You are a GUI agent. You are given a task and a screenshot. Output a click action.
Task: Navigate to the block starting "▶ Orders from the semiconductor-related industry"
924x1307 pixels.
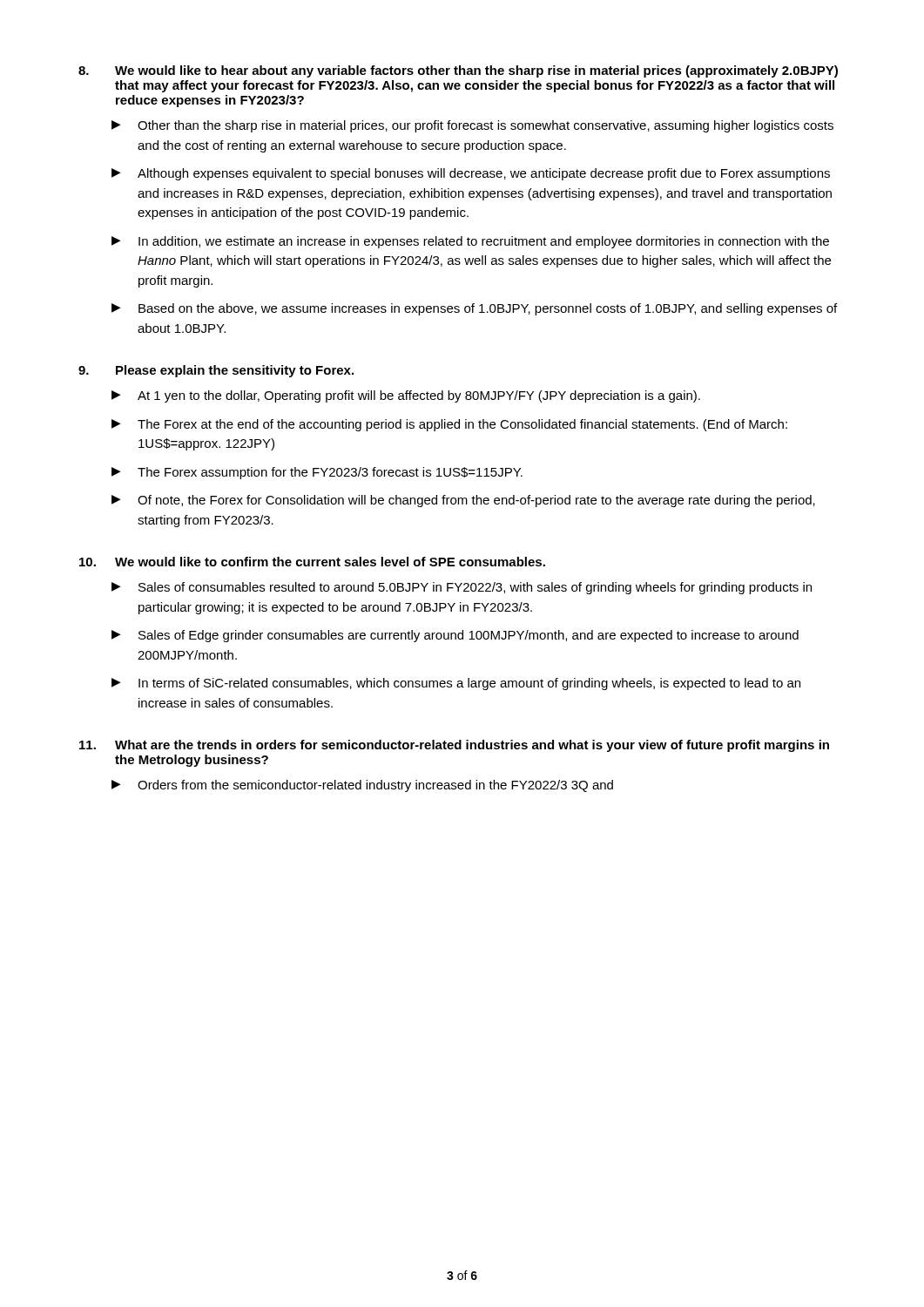pyautogui.click(x=479, y=785)
